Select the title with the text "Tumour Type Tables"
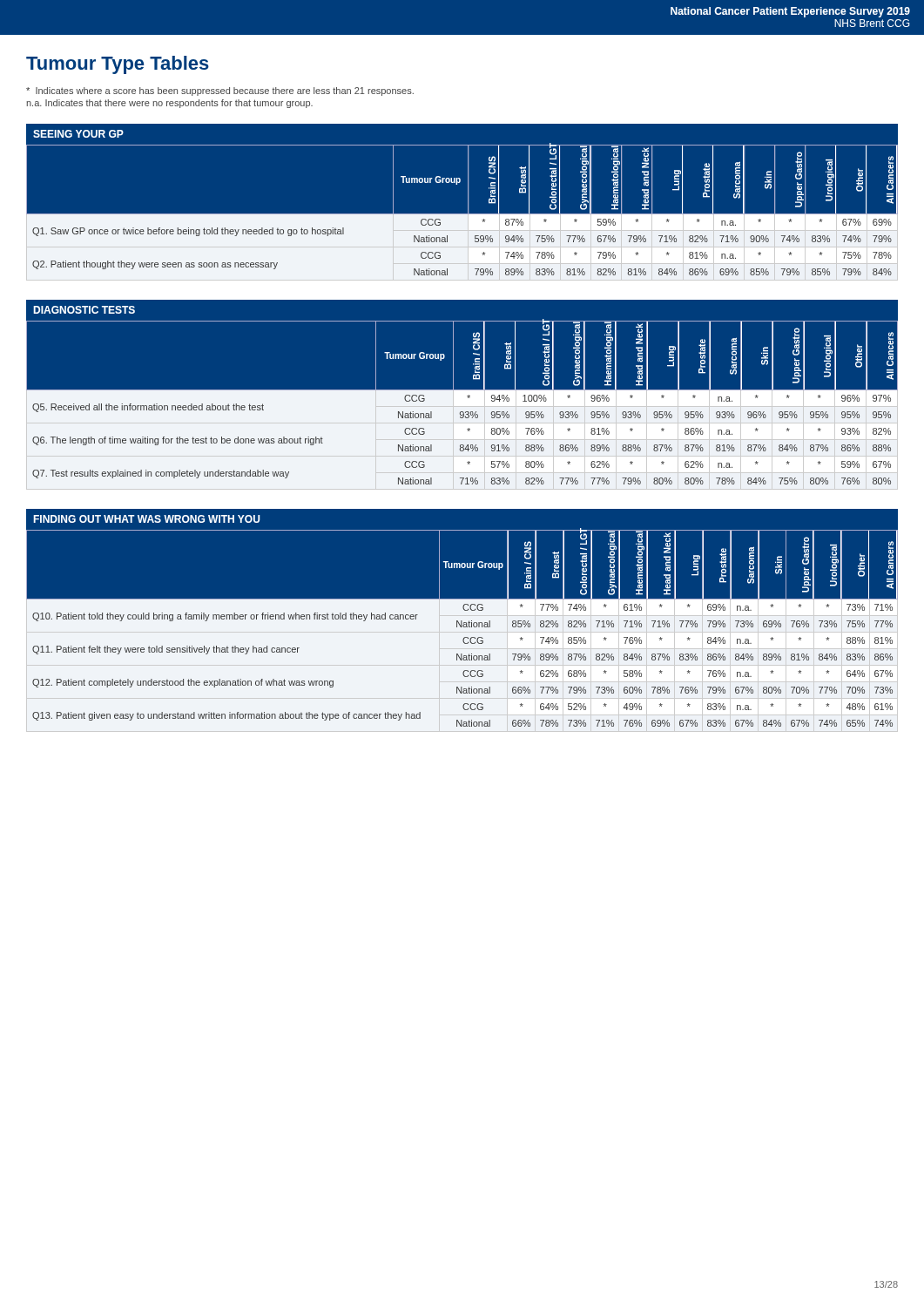The width and height of the screenshot is (924, 1307). tap(118, 64)
